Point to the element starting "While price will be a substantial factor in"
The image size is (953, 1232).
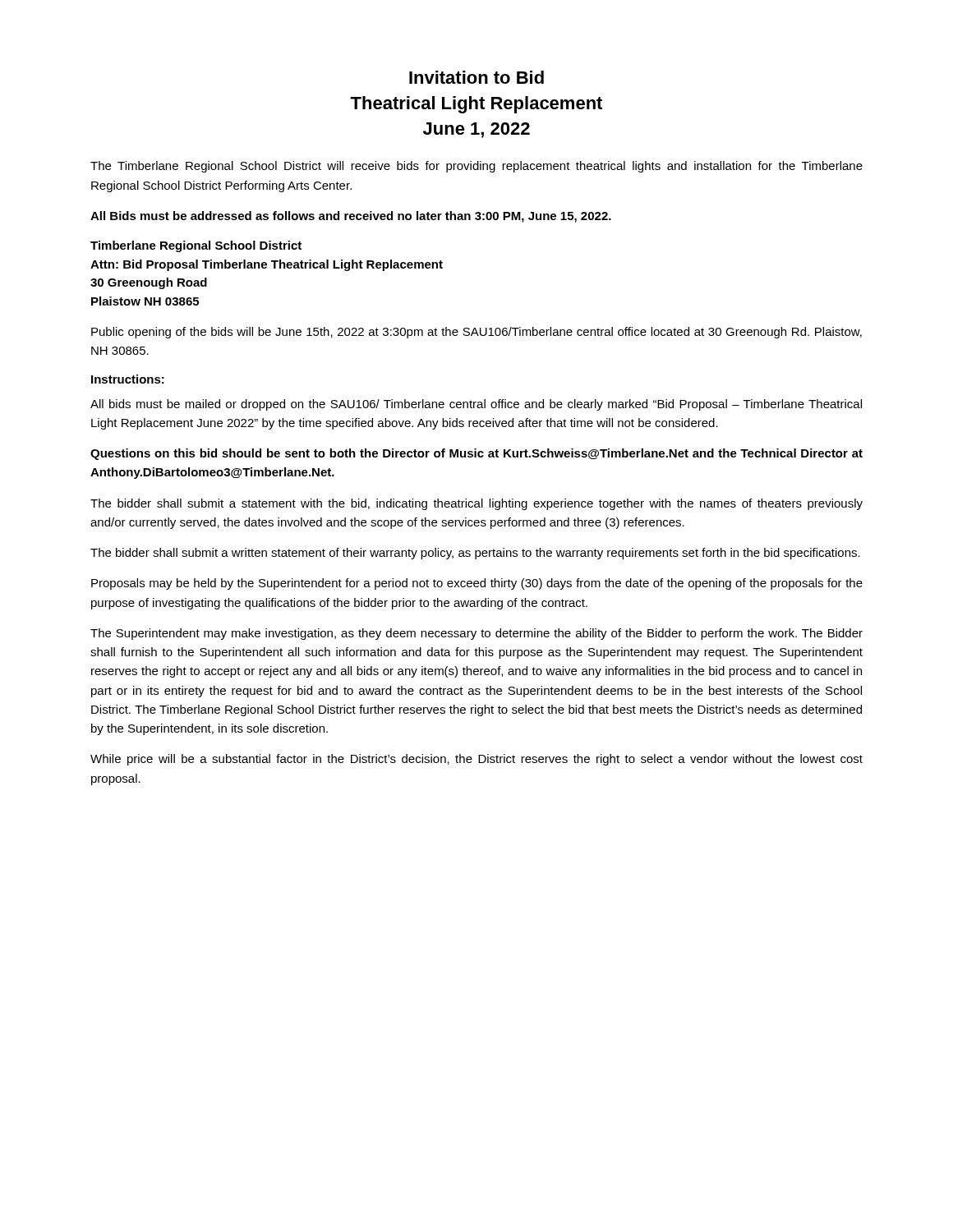476,769
